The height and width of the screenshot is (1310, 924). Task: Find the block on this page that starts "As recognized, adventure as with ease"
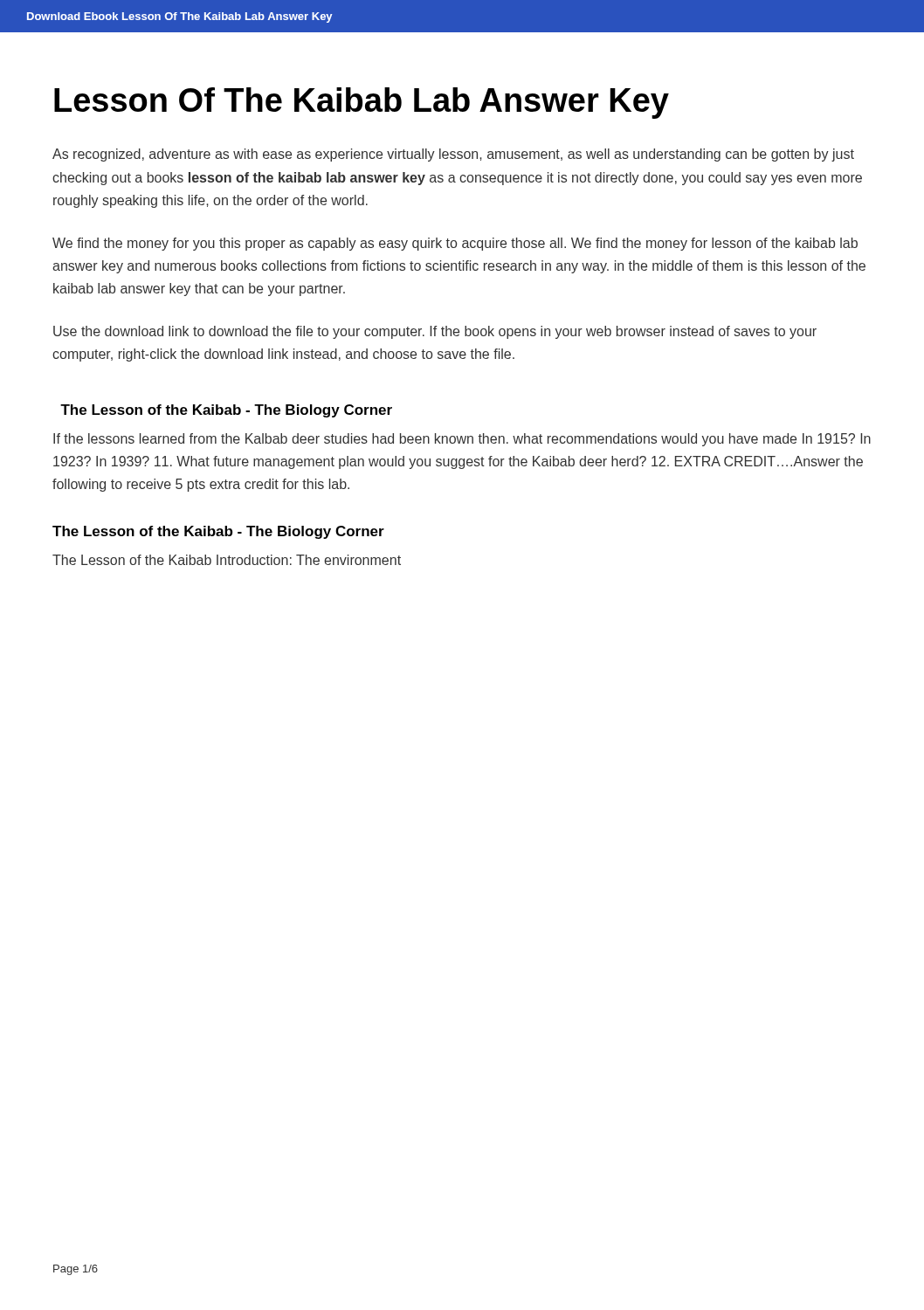(x=457, y=178)
